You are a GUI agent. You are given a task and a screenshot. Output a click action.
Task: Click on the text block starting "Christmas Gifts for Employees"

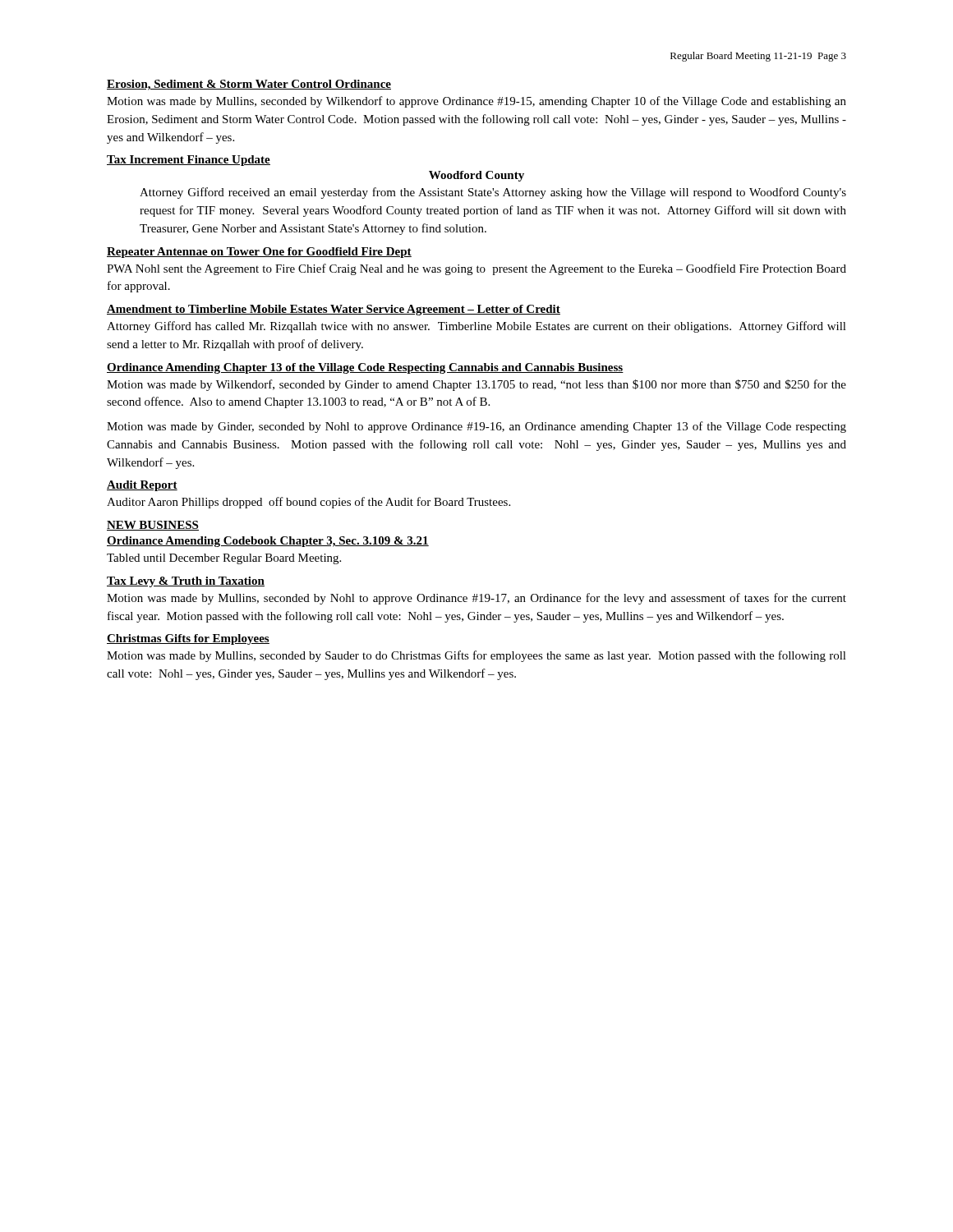[188, 638]
